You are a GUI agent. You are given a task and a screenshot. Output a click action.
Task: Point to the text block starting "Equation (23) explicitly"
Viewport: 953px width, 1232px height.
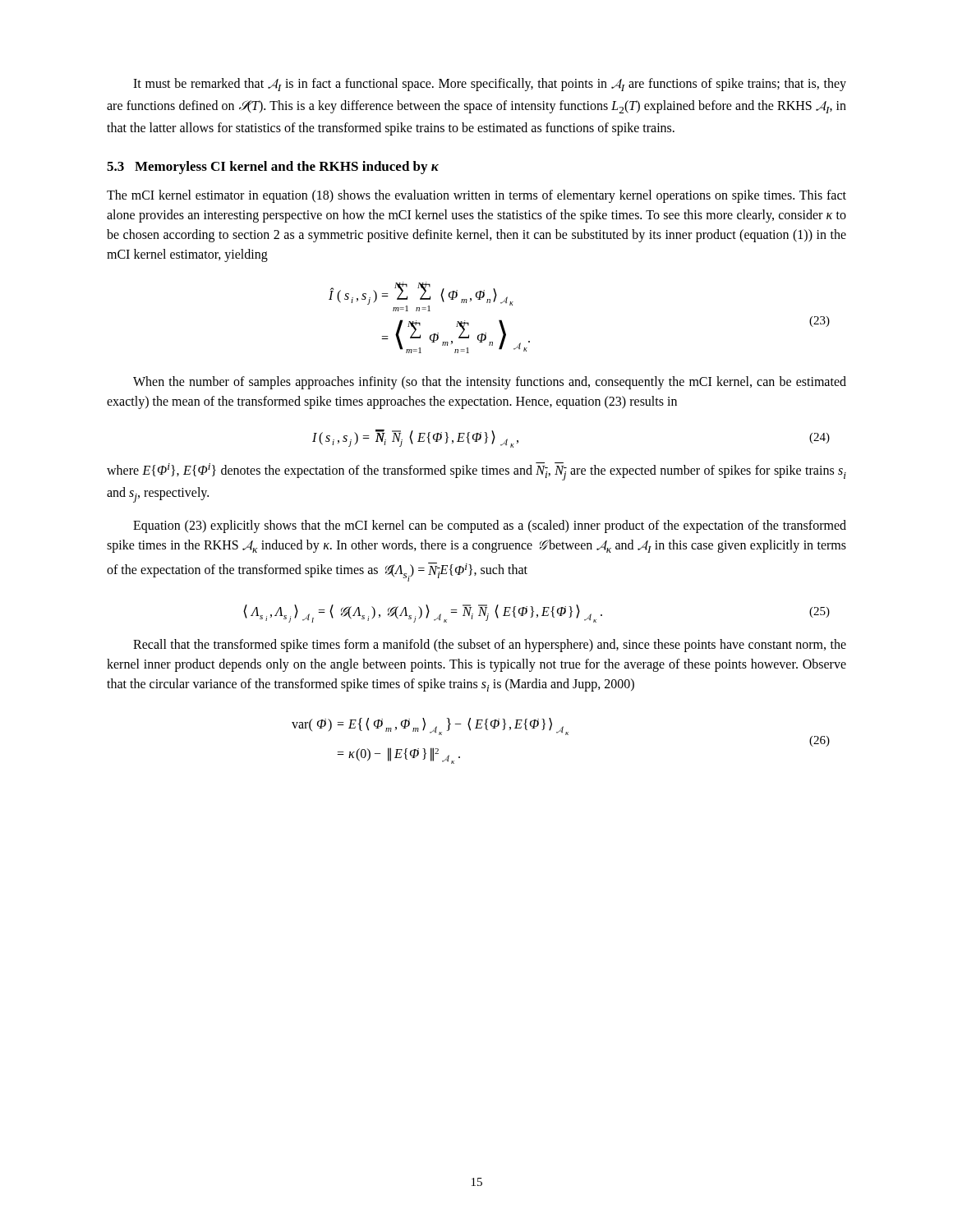pyautogui.click(x=476, y=550)
